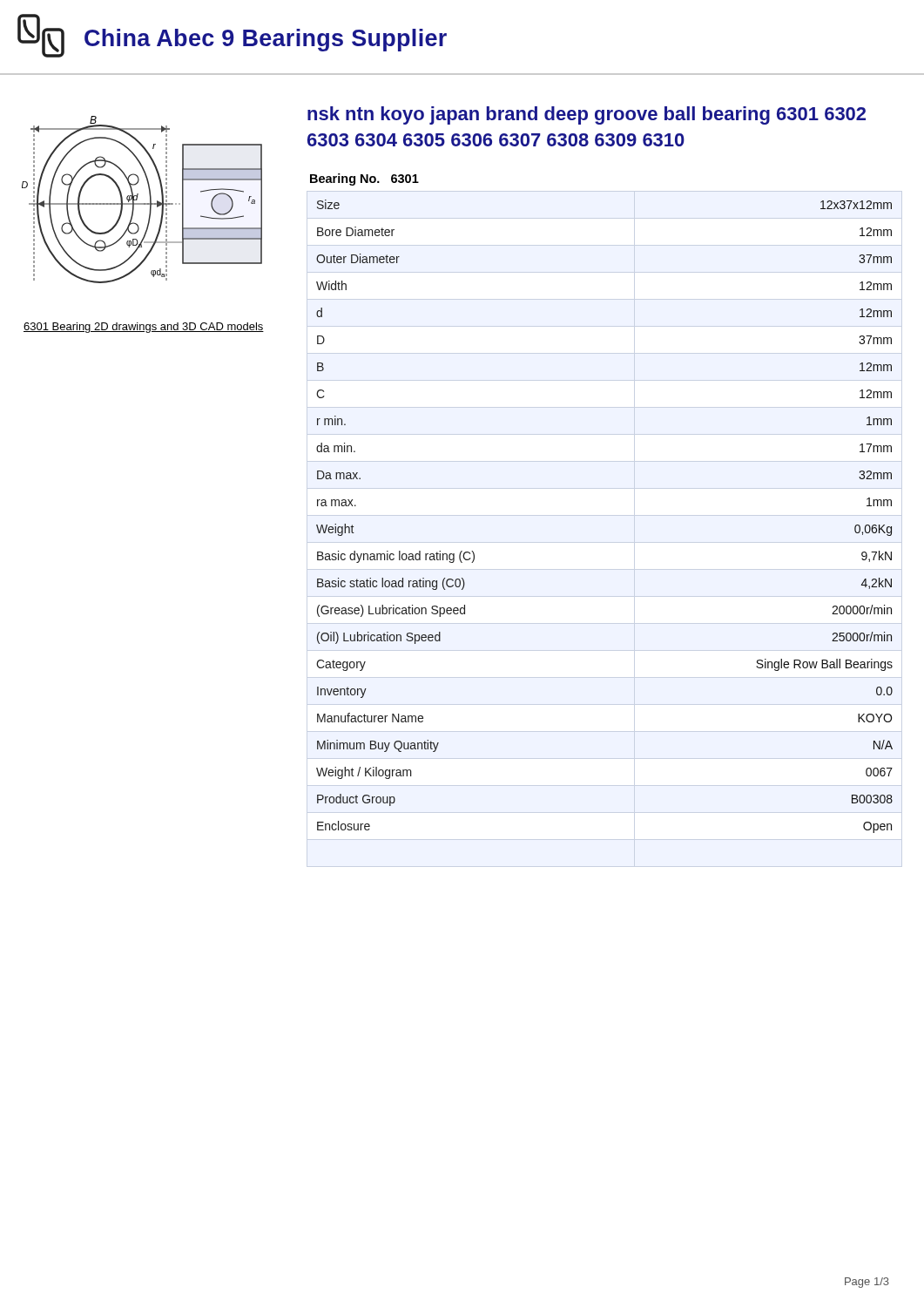924x1307 pixels.
Task: Click the caption
Action: click(143, 326)
